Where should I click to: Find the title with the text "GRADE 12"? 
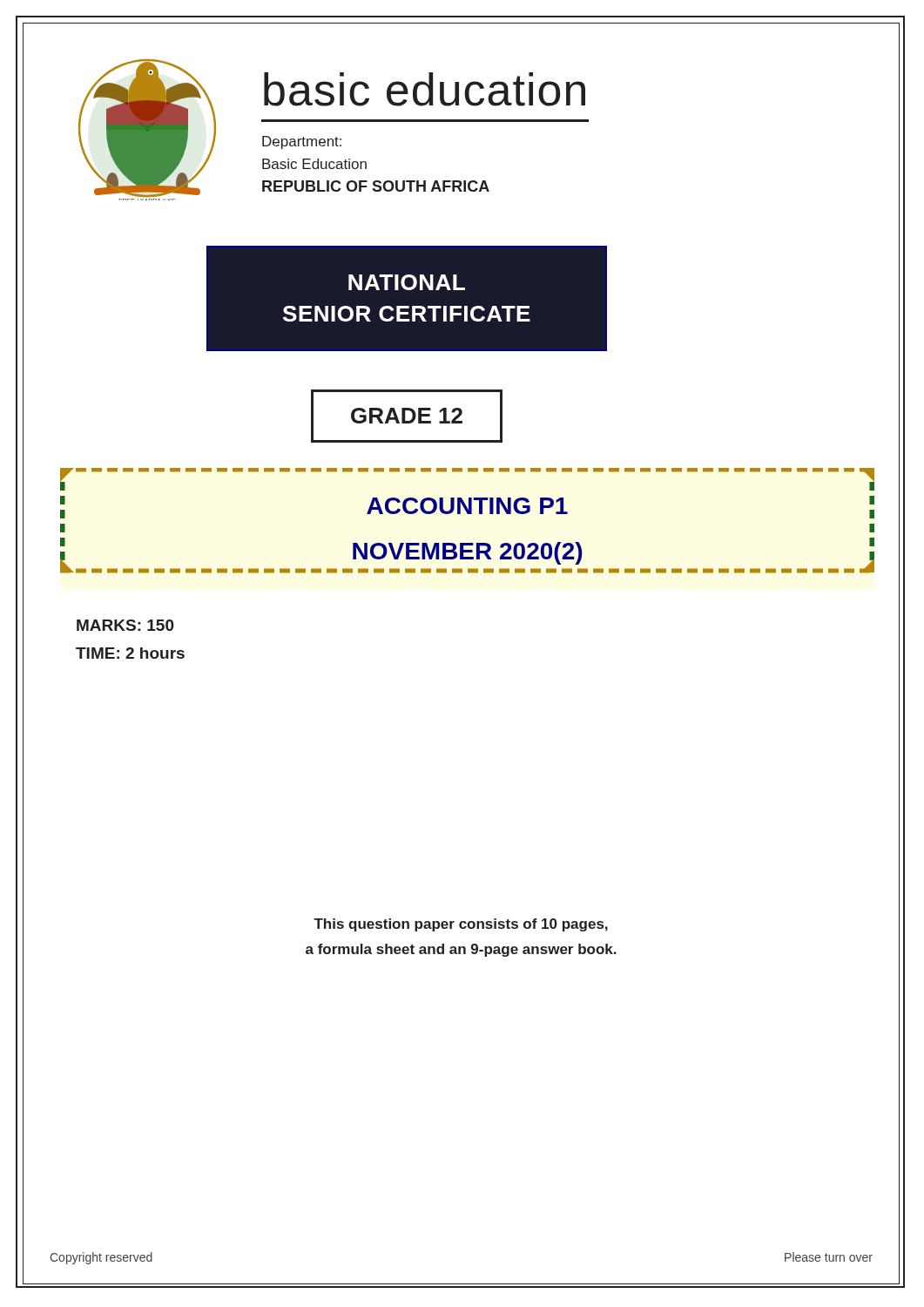pos(407,416)
